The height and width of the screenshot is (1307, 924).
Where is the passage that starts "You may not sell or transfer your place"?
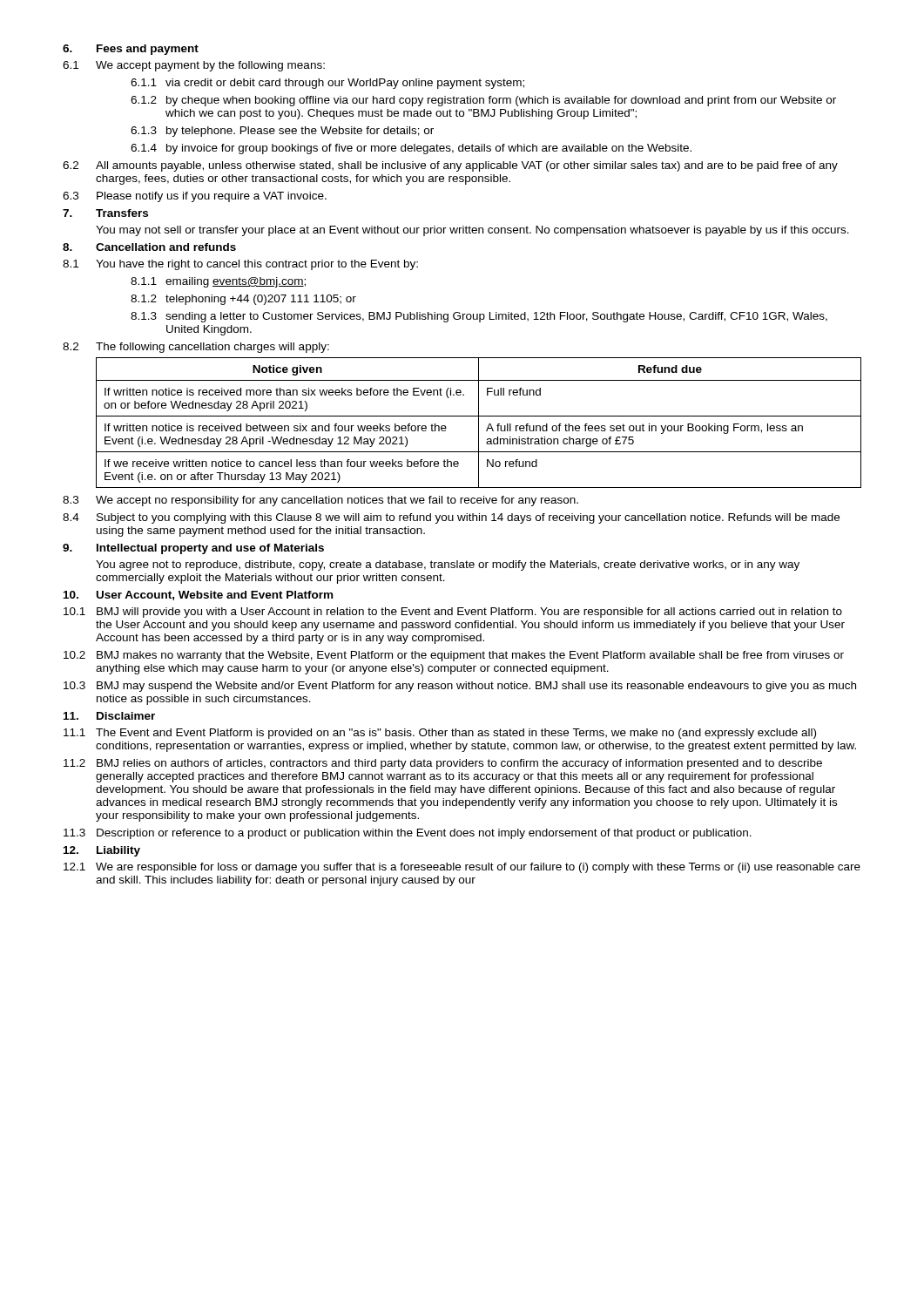[473, 230]
